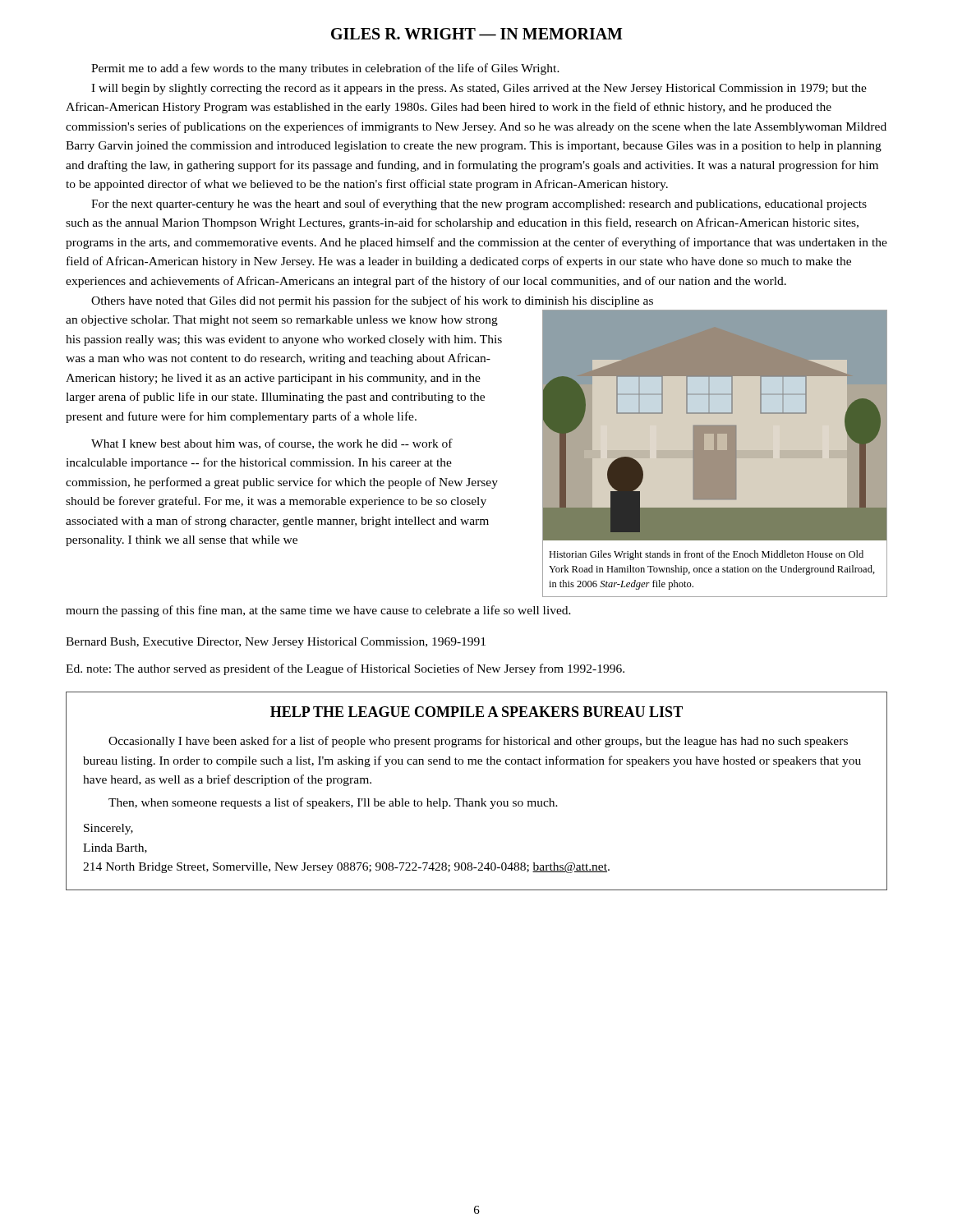Click on the title containing "HELP THE LEAGUE COMPILE A SPEAKERS BUREAU LIST"
Viewport: 953px width, 1232px height.
click(x=476, y=712)
